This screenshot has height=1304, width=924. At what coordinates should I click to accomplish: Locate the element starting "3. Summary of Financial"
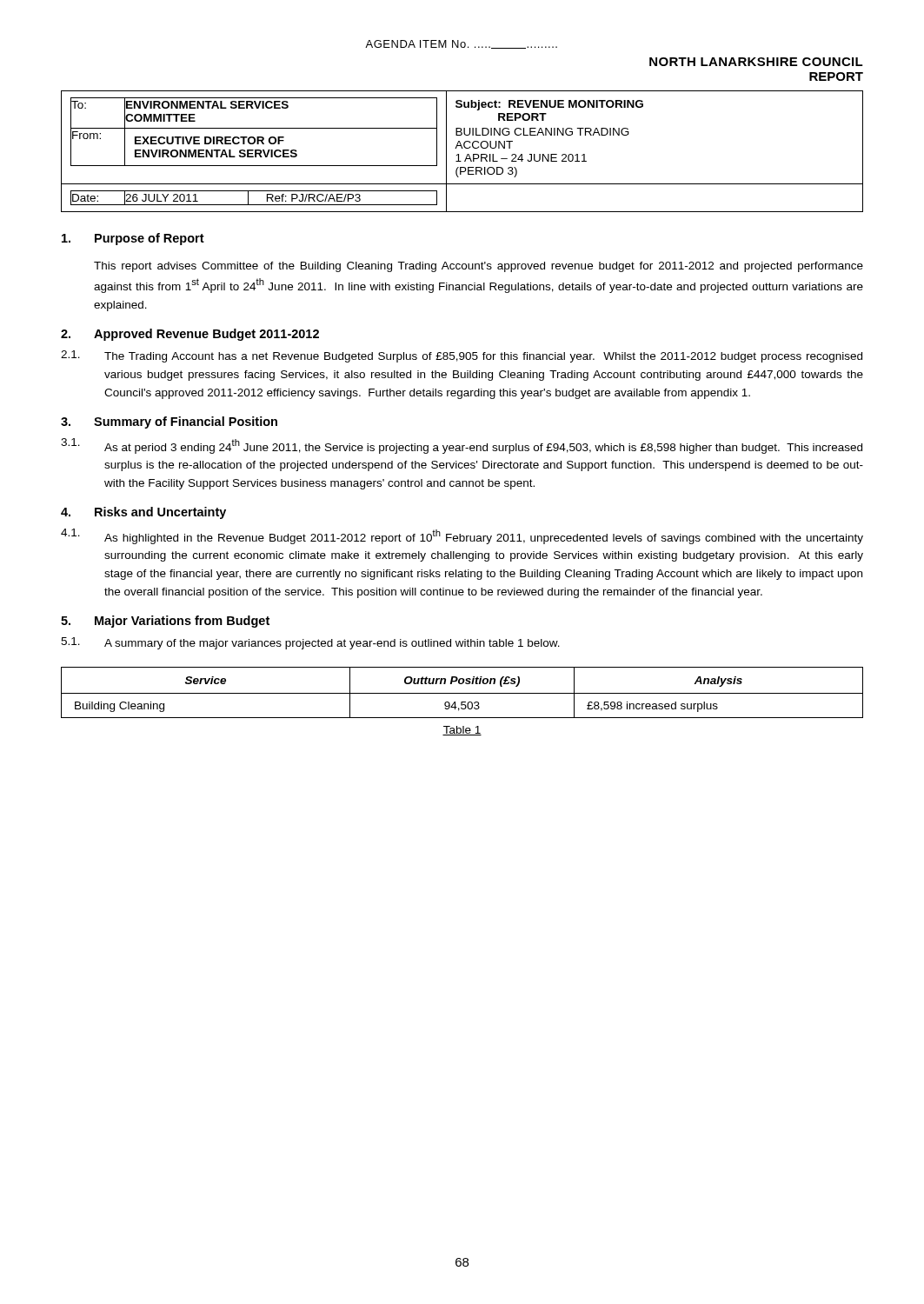[169, 421]
